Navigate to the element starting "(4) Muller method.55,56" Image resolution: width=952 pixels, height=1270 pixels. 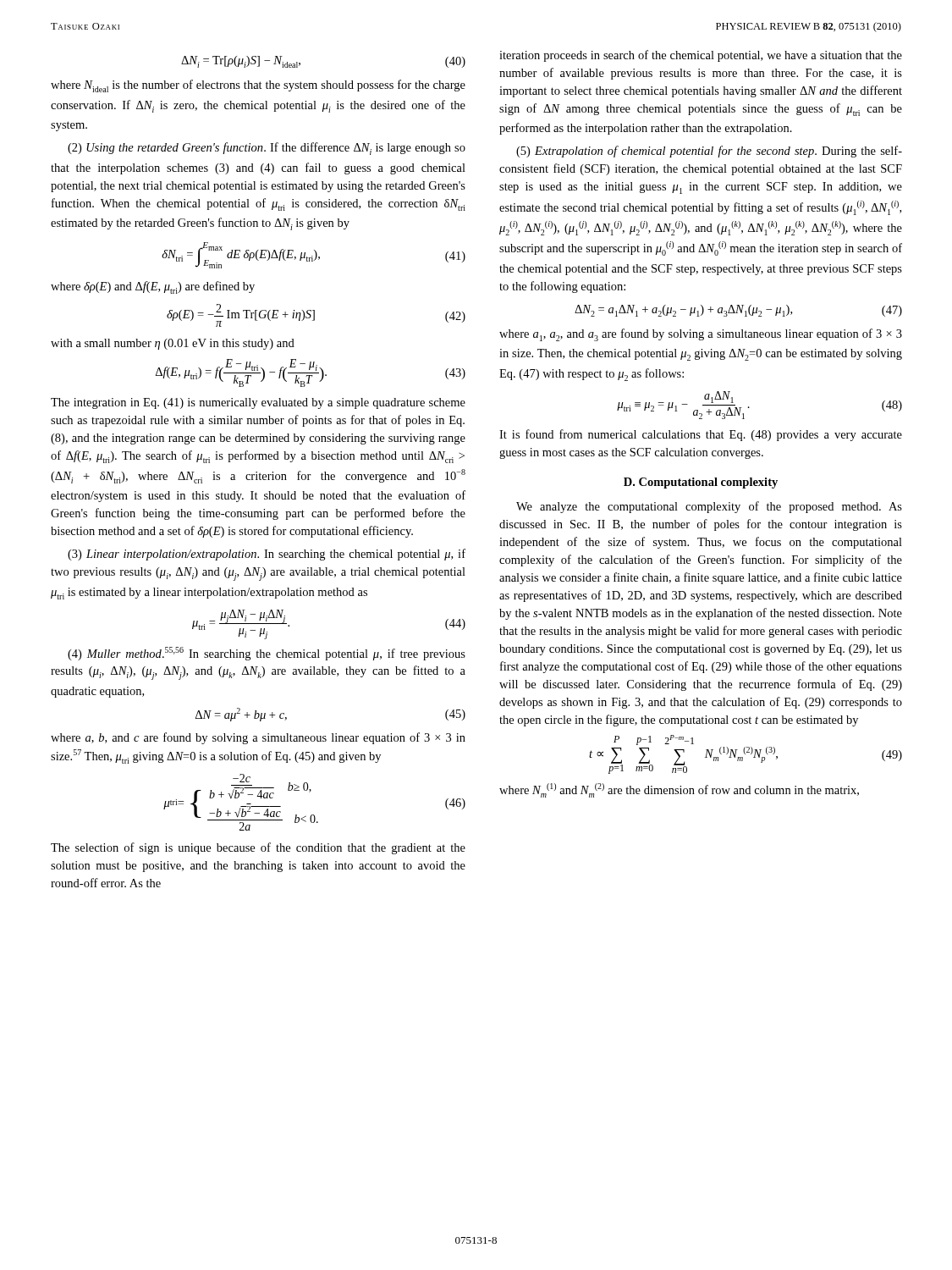tap(258, 672)
